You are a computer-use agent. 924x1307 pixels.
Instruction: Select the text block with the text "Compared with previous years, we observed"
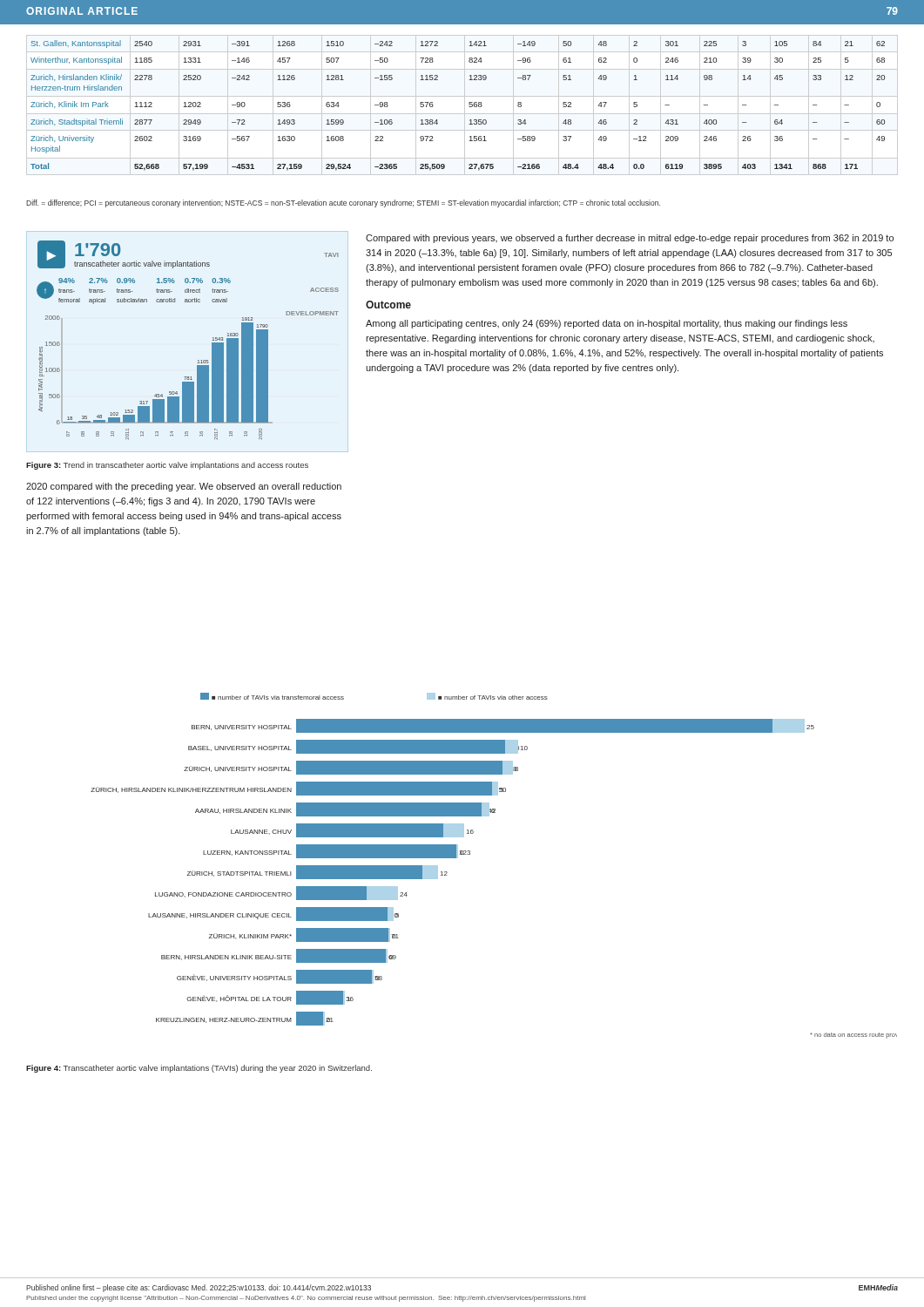coord(631,261)
